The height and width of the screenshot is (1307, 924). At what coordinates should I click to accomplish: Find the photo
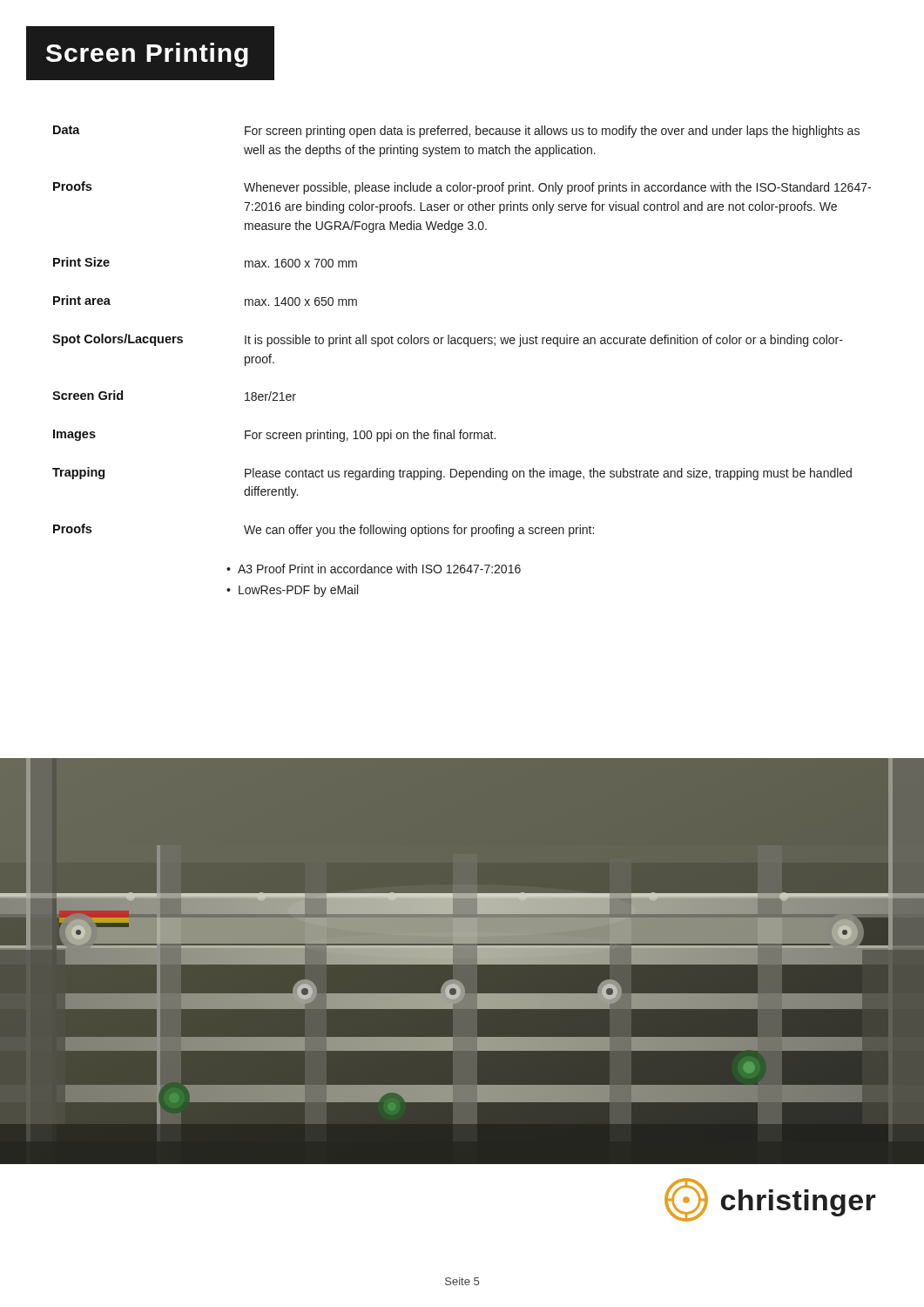[462, 961]
